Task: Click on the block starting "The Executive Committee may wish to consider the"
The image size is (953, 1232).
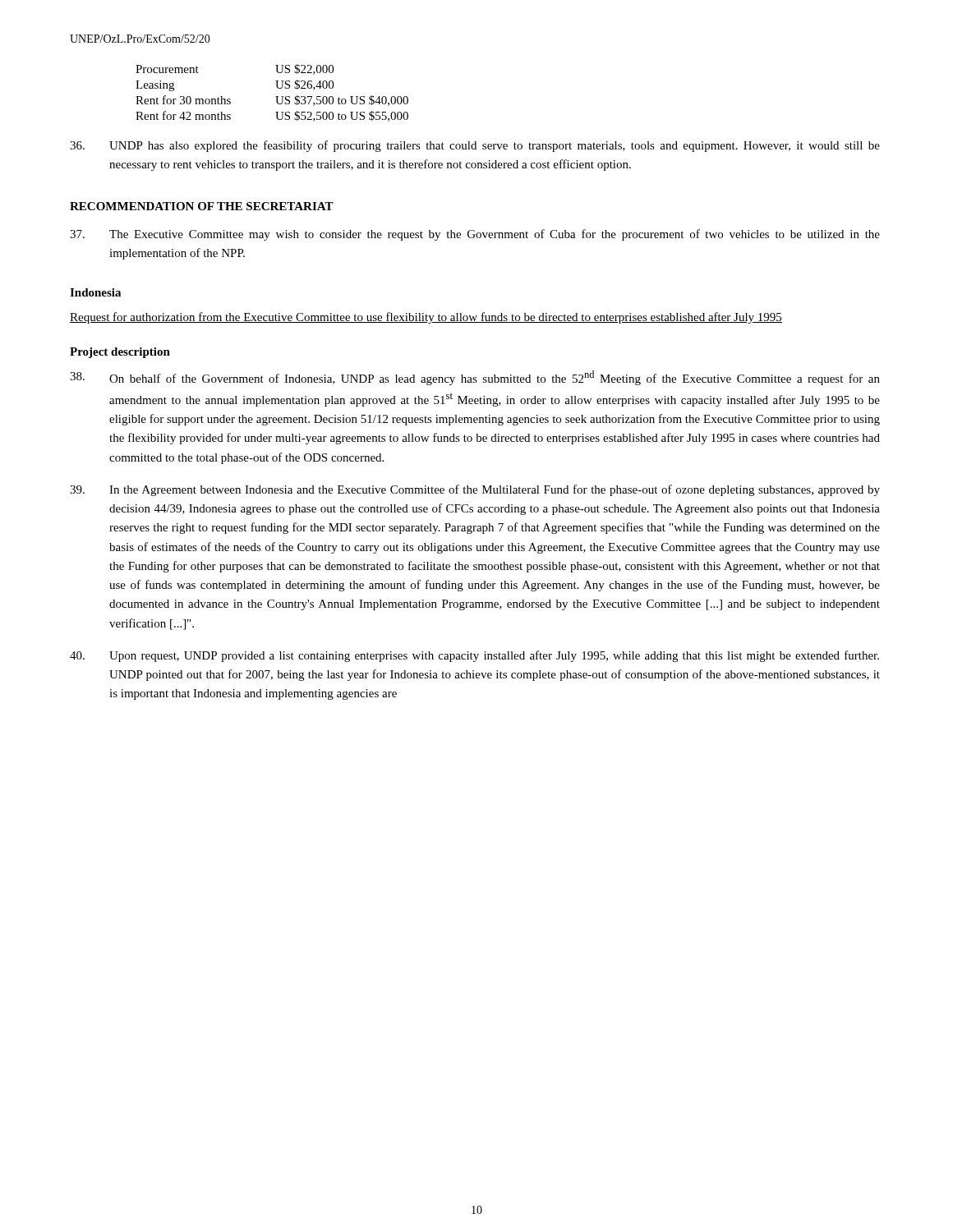Action: (x=475, y=244)
